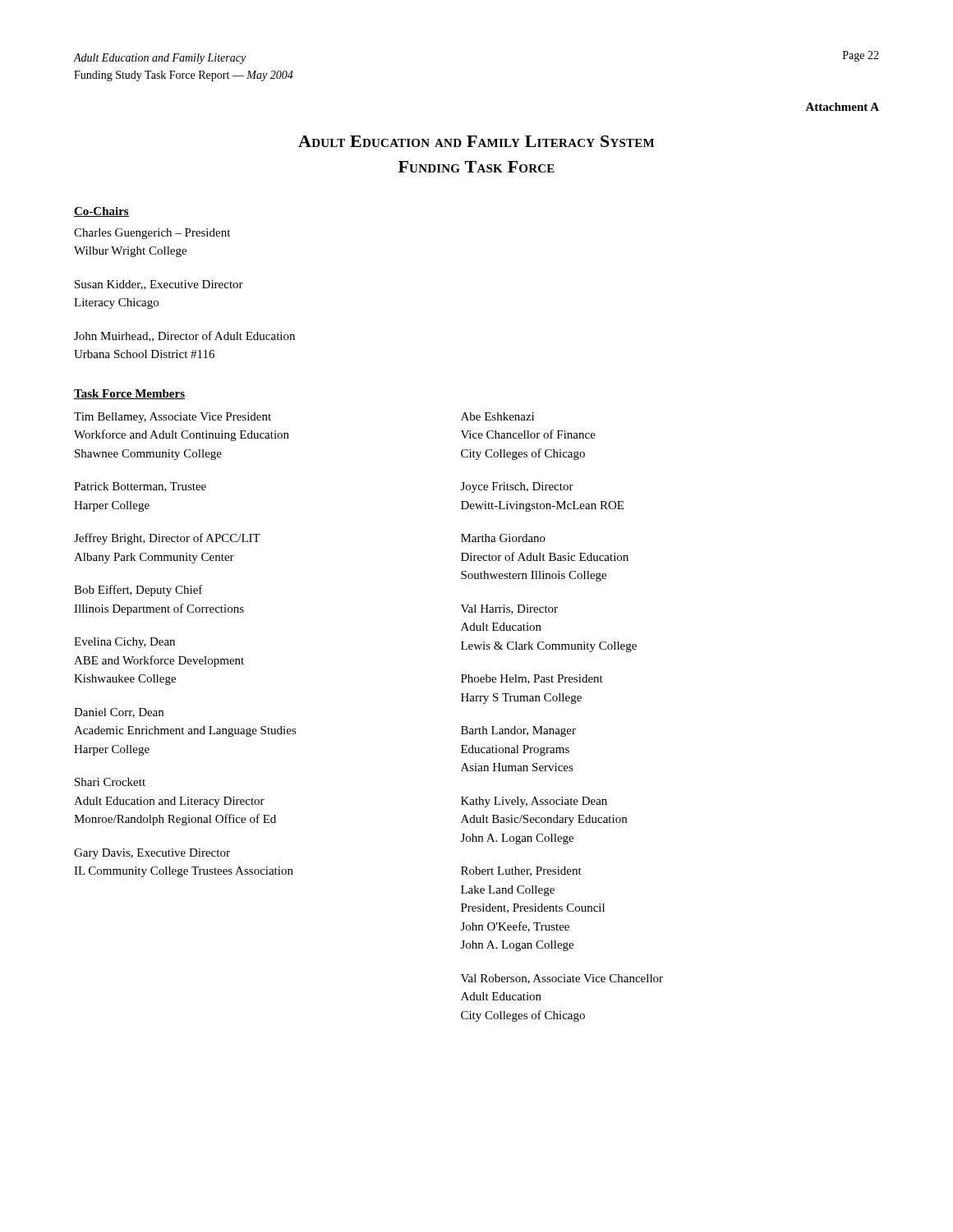
Task: Locate the block of text that opens with "Gary Davis, Executive Director IL Community College"
Action: click(x=184, y=861)
